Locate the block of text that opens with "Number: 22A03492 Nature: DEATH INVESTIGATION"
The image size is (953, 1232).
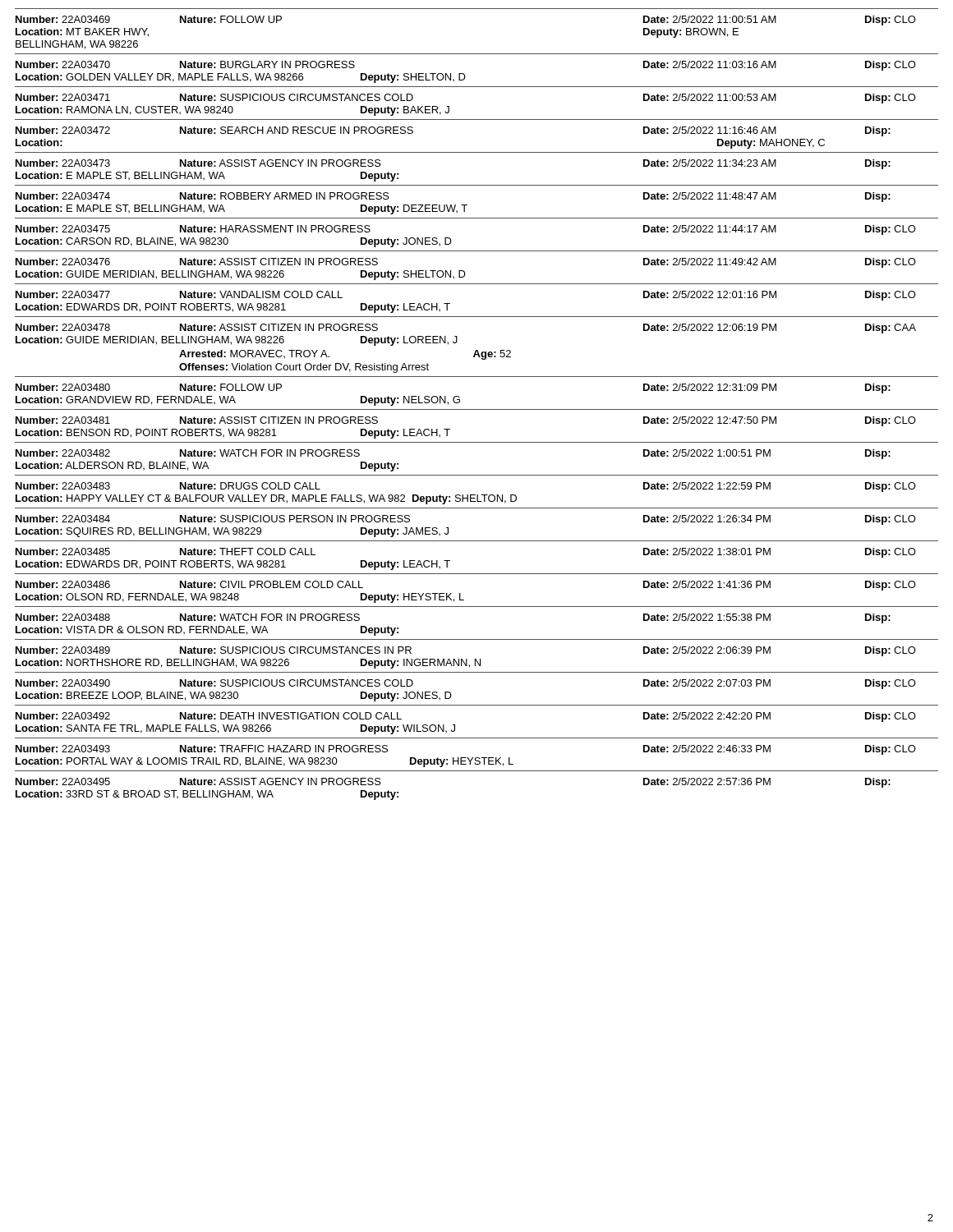[x=64, y=717]
